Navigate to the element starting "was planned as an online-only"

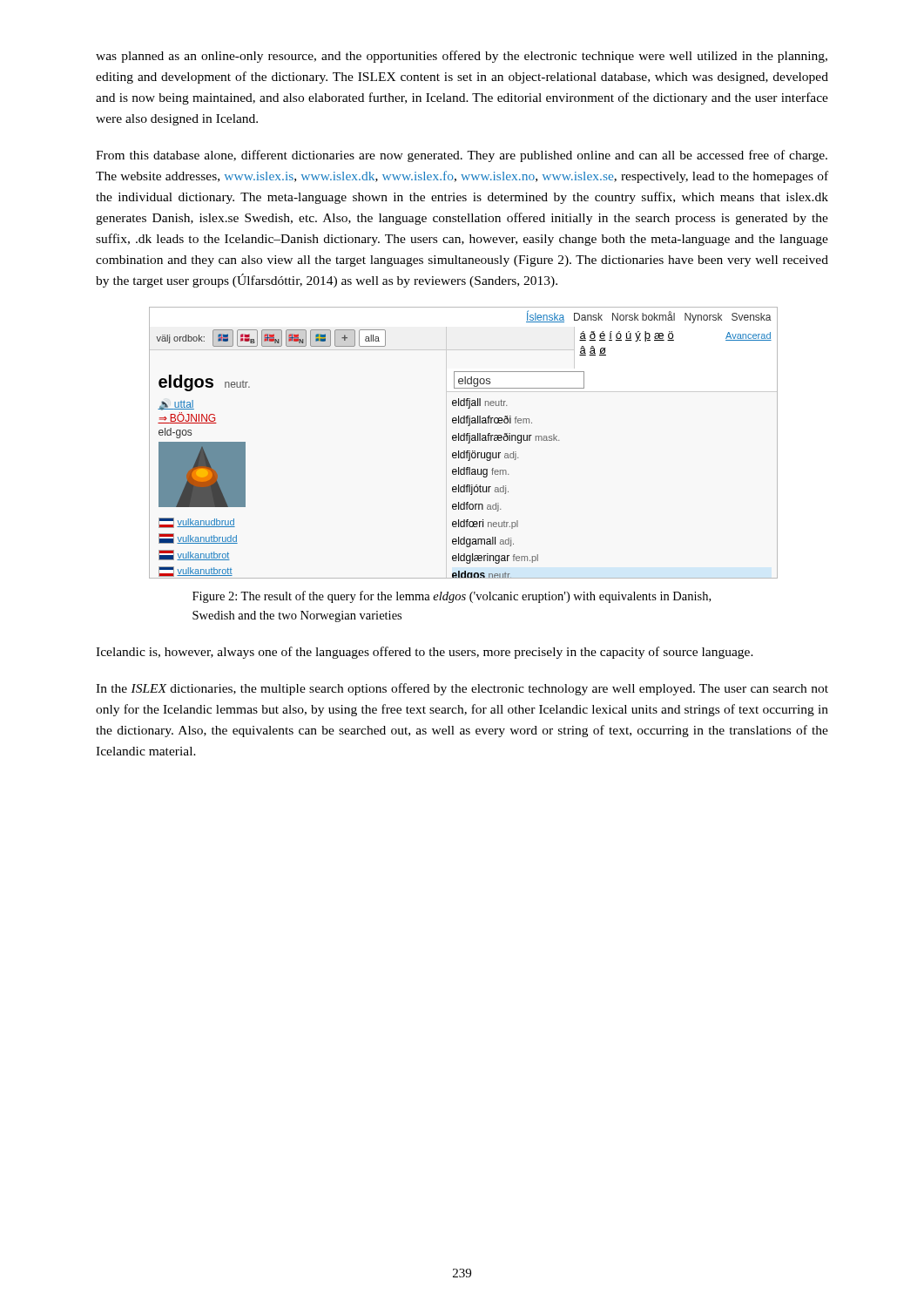(462, 87)
